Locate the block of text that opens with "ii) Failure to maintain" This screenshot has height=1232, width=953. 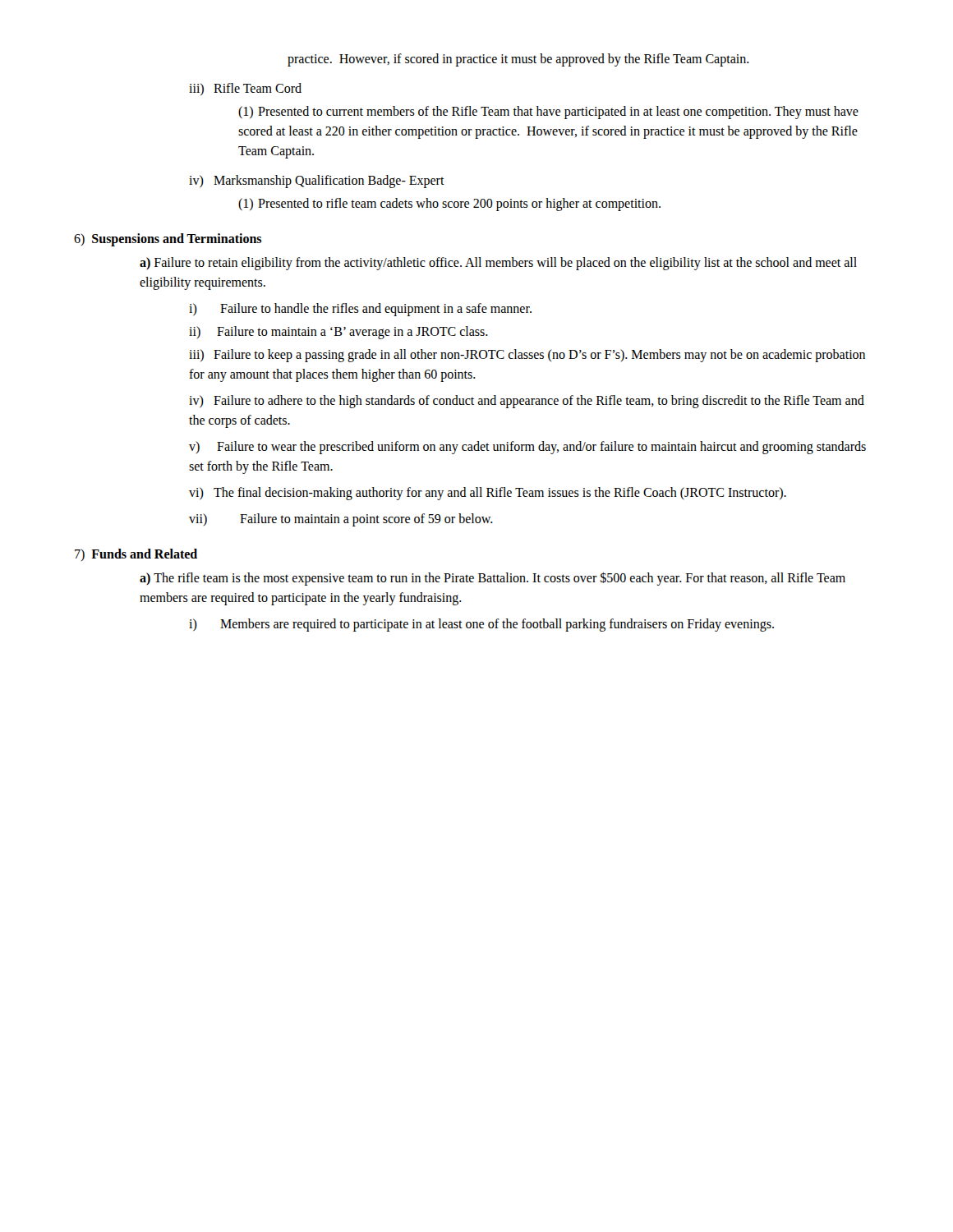(x=339, y=332)
